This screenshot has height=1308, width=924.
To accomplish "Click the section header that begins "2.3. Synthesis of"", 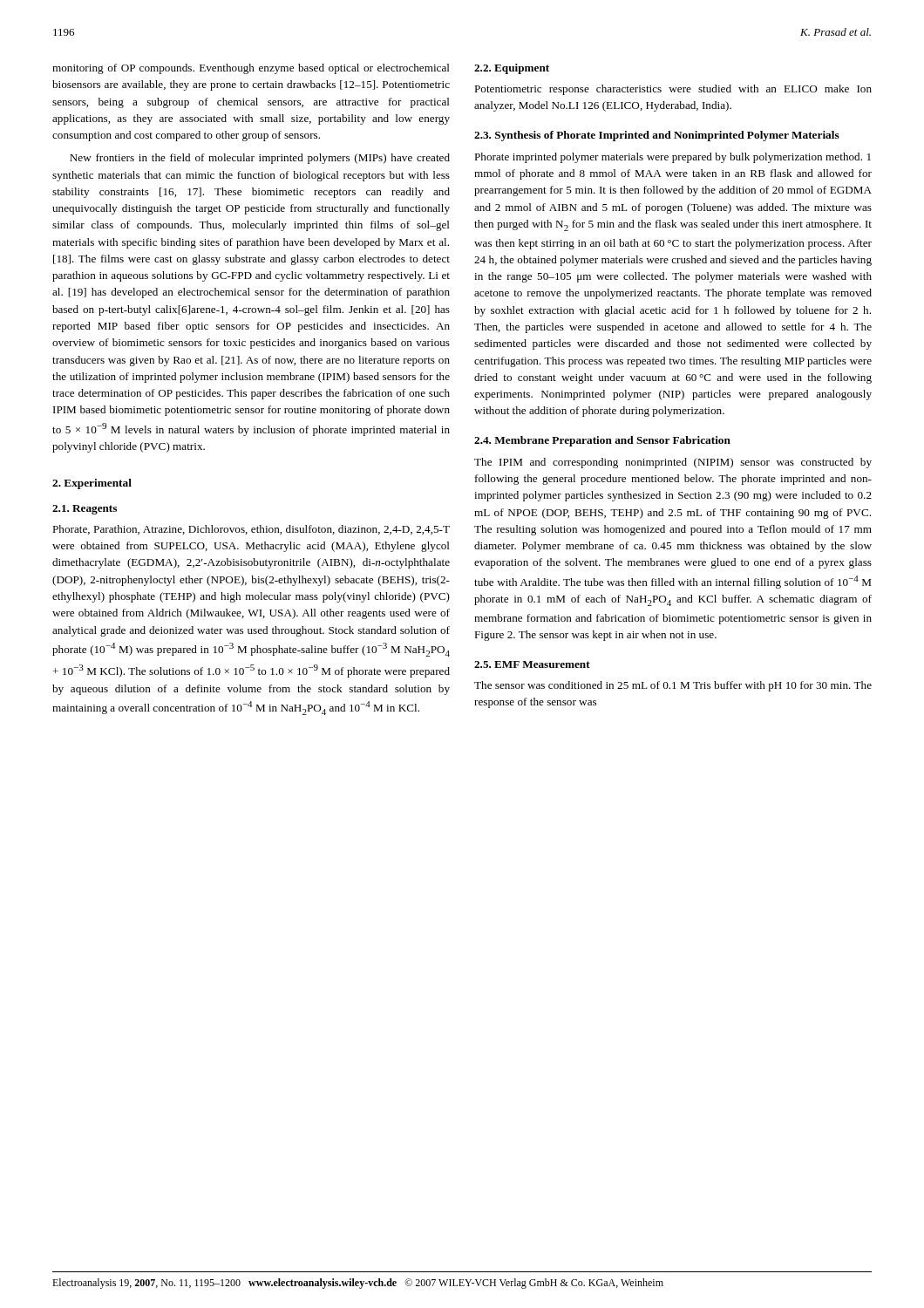I will pos(657,134).
